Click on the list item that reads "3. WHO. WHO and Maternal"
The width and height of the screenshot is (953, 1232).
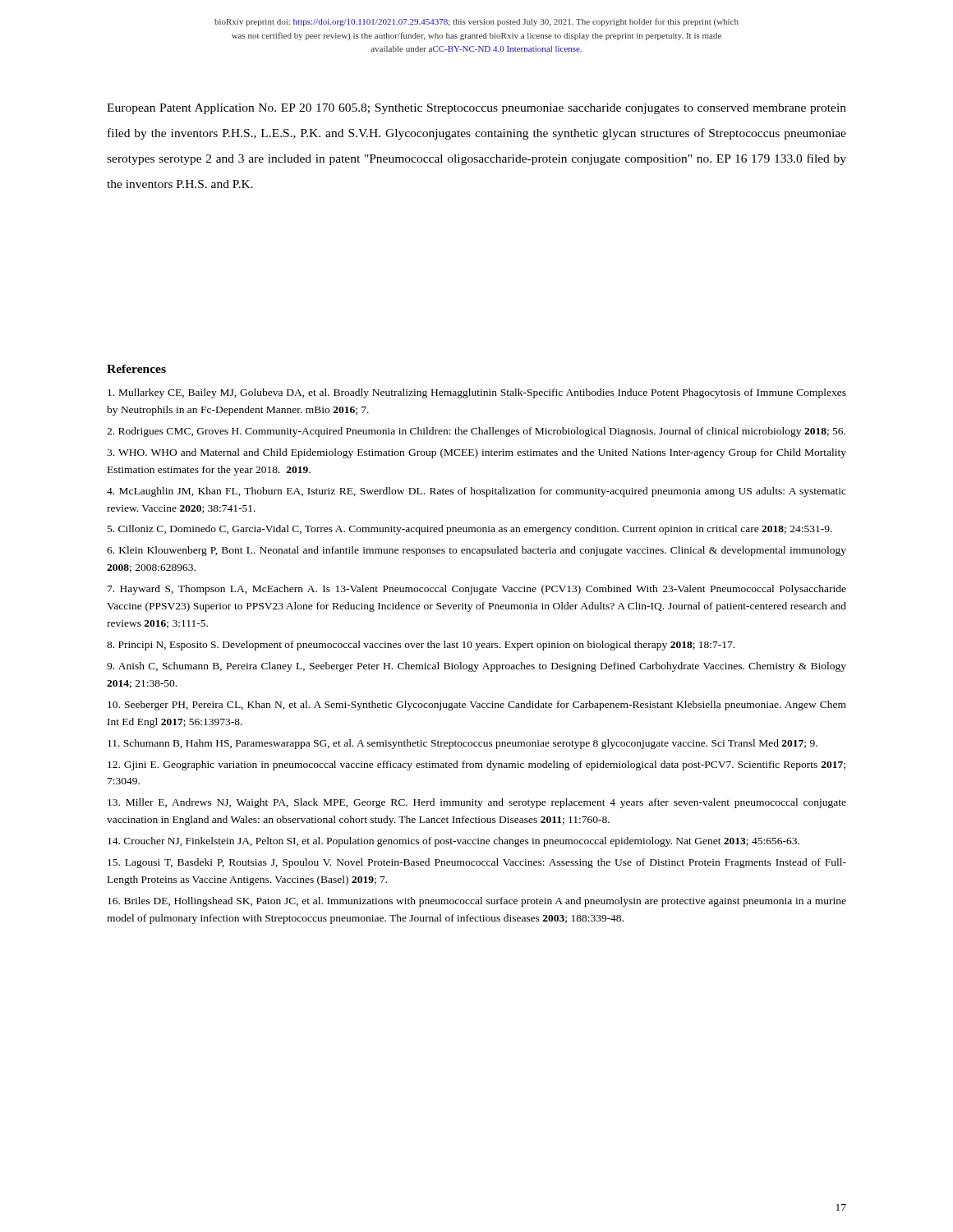(476, 461)
